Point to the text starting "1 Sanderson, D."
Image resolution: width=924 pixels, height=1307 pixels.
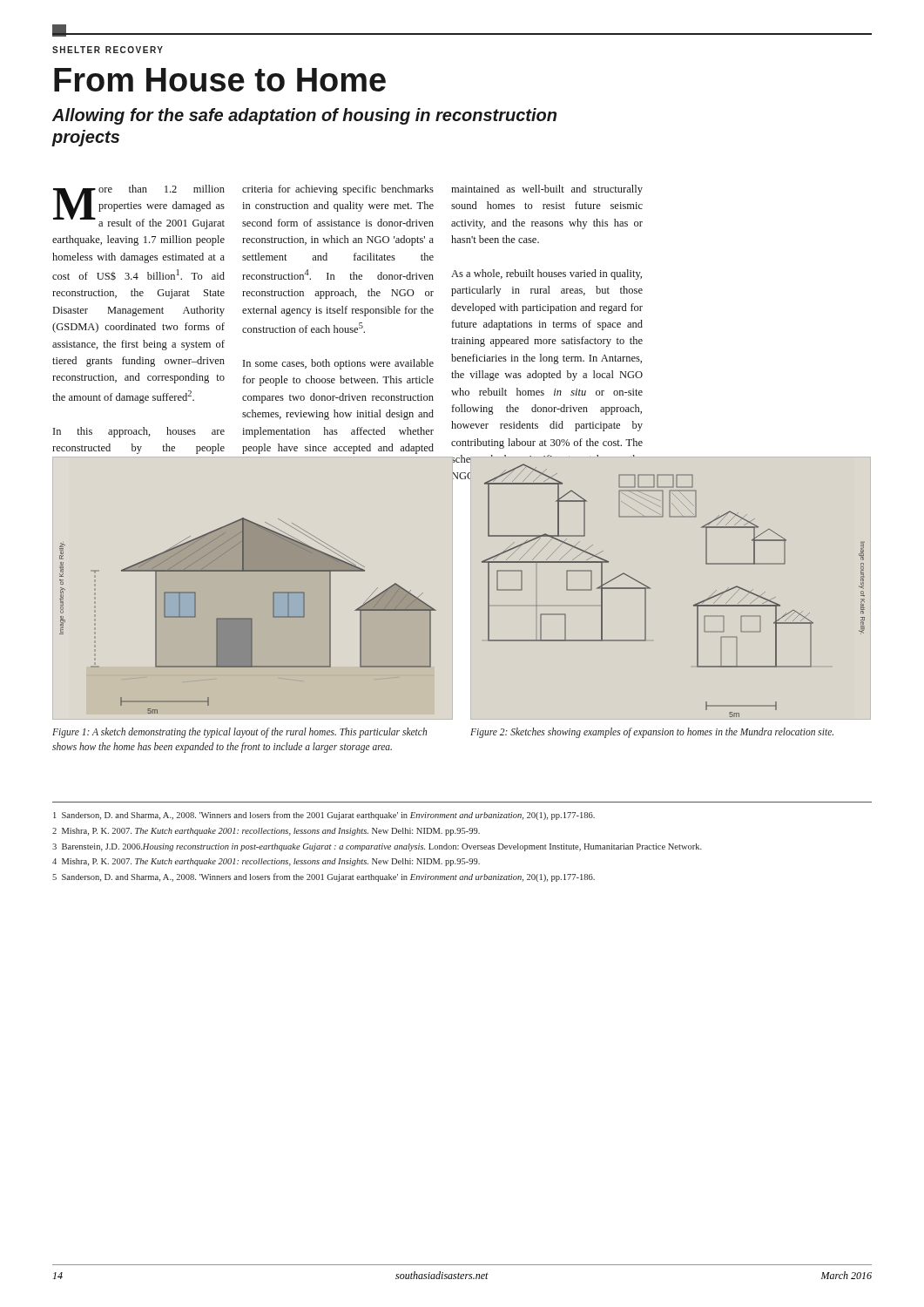click(x=324, y=815)
